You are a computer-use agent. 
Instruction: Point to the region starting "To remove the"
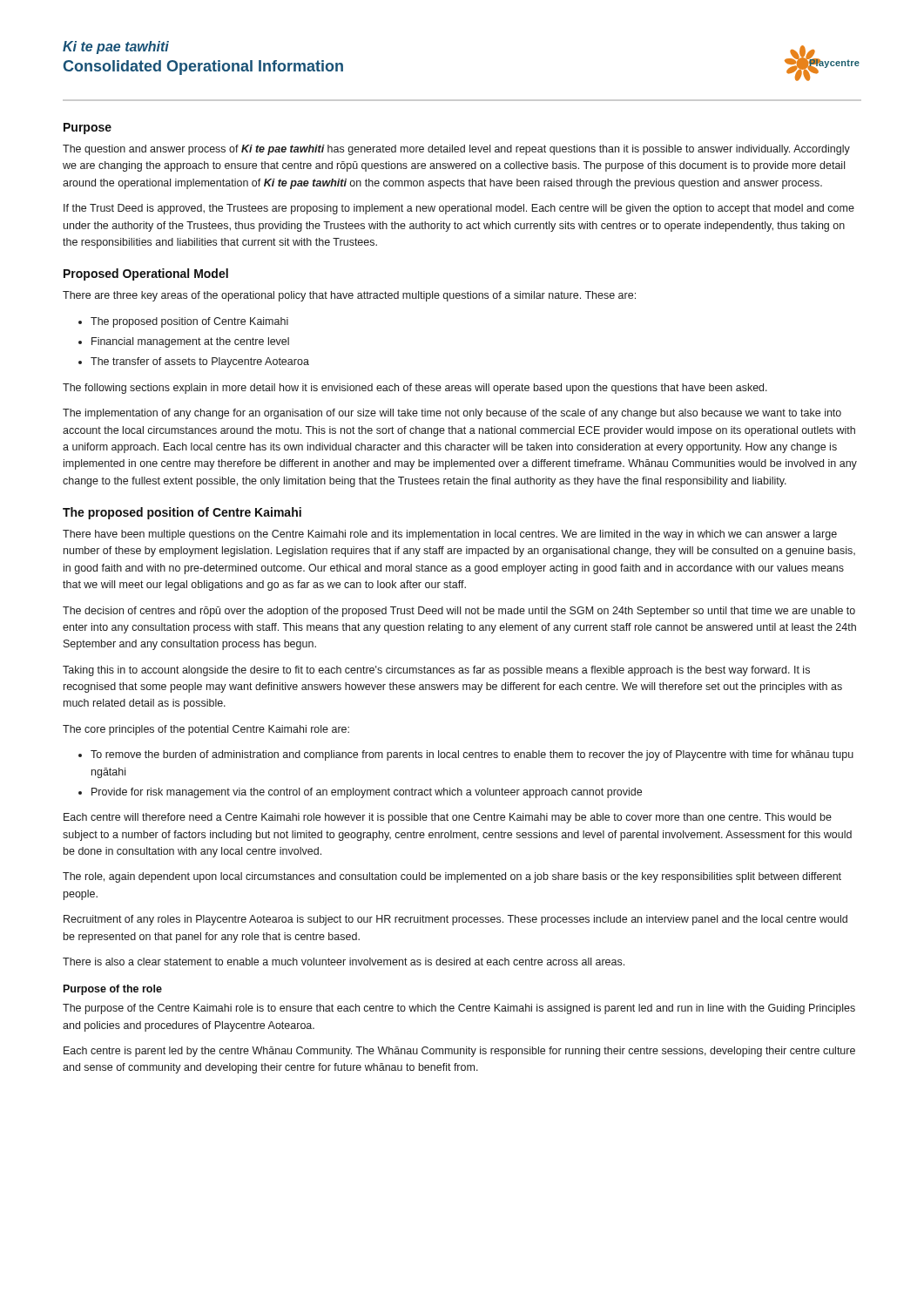472,763
